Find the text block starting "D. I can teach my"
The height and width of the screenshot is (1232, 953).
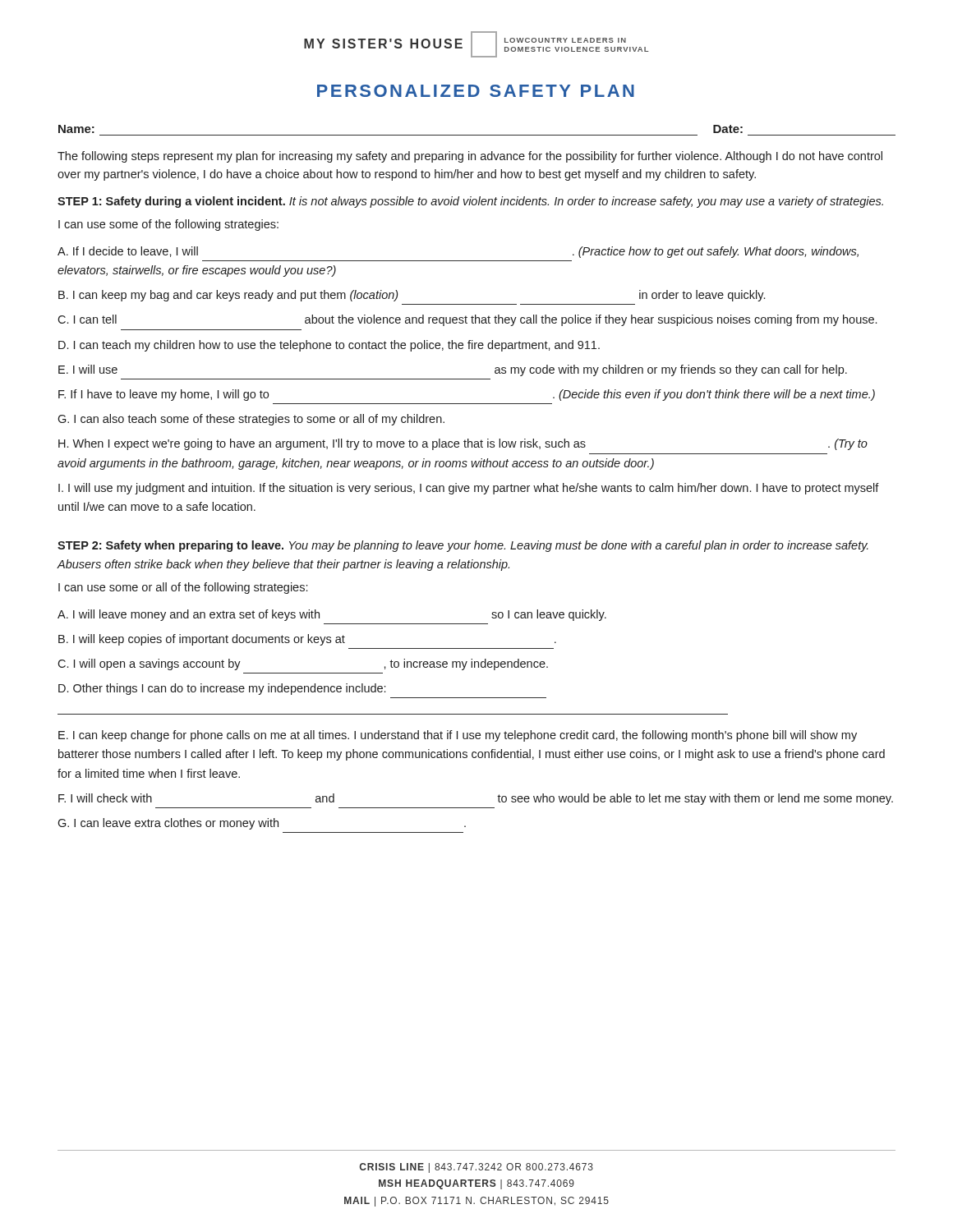pos(329,345)
